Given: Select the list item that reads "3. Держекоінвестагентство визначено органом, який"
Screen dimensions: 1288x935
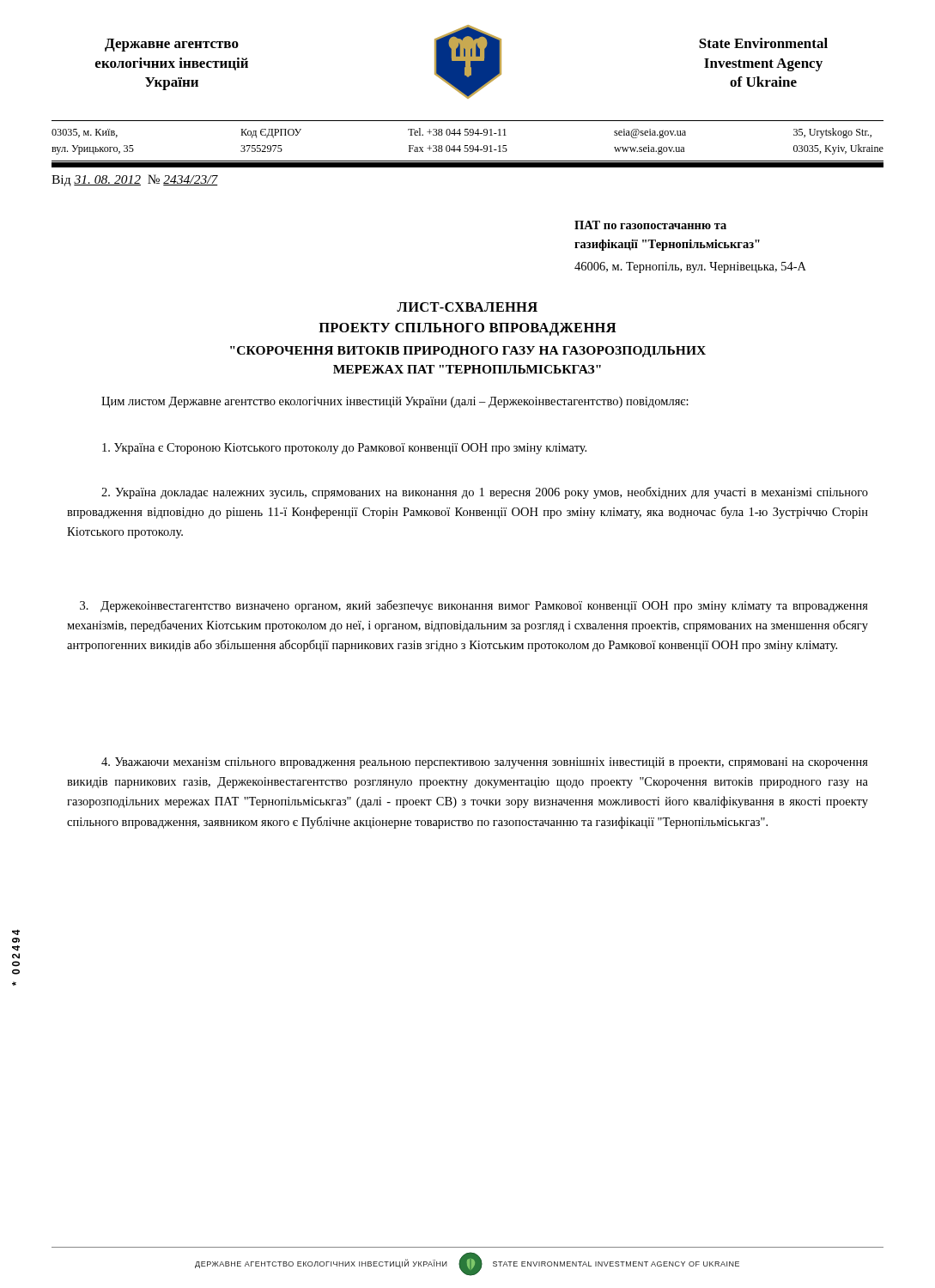Looking at the screenshot, I should tap(468, 624).
